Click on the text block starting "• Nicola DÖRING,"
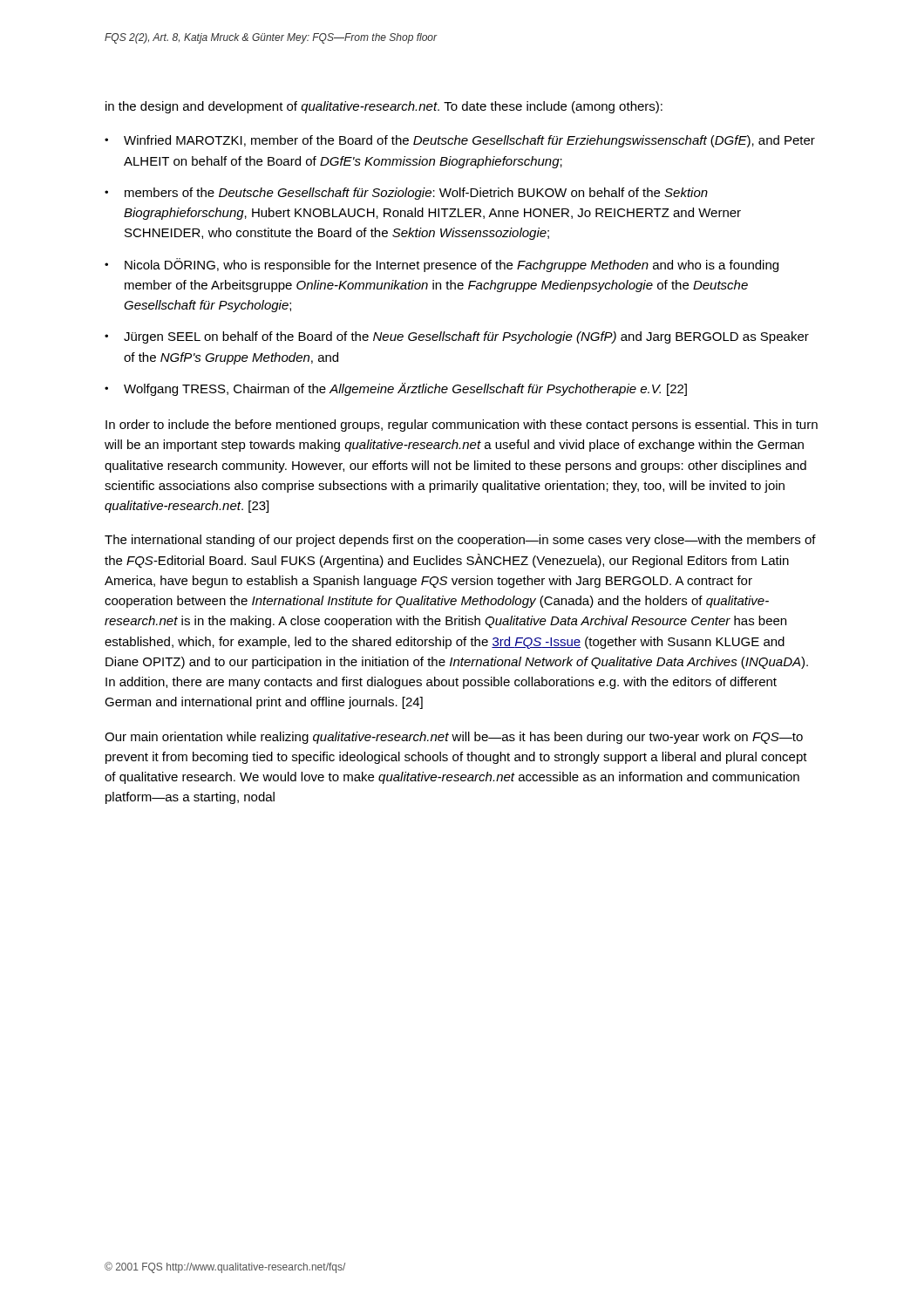Viewport: 924px width, 1308px height. point(462,285)
